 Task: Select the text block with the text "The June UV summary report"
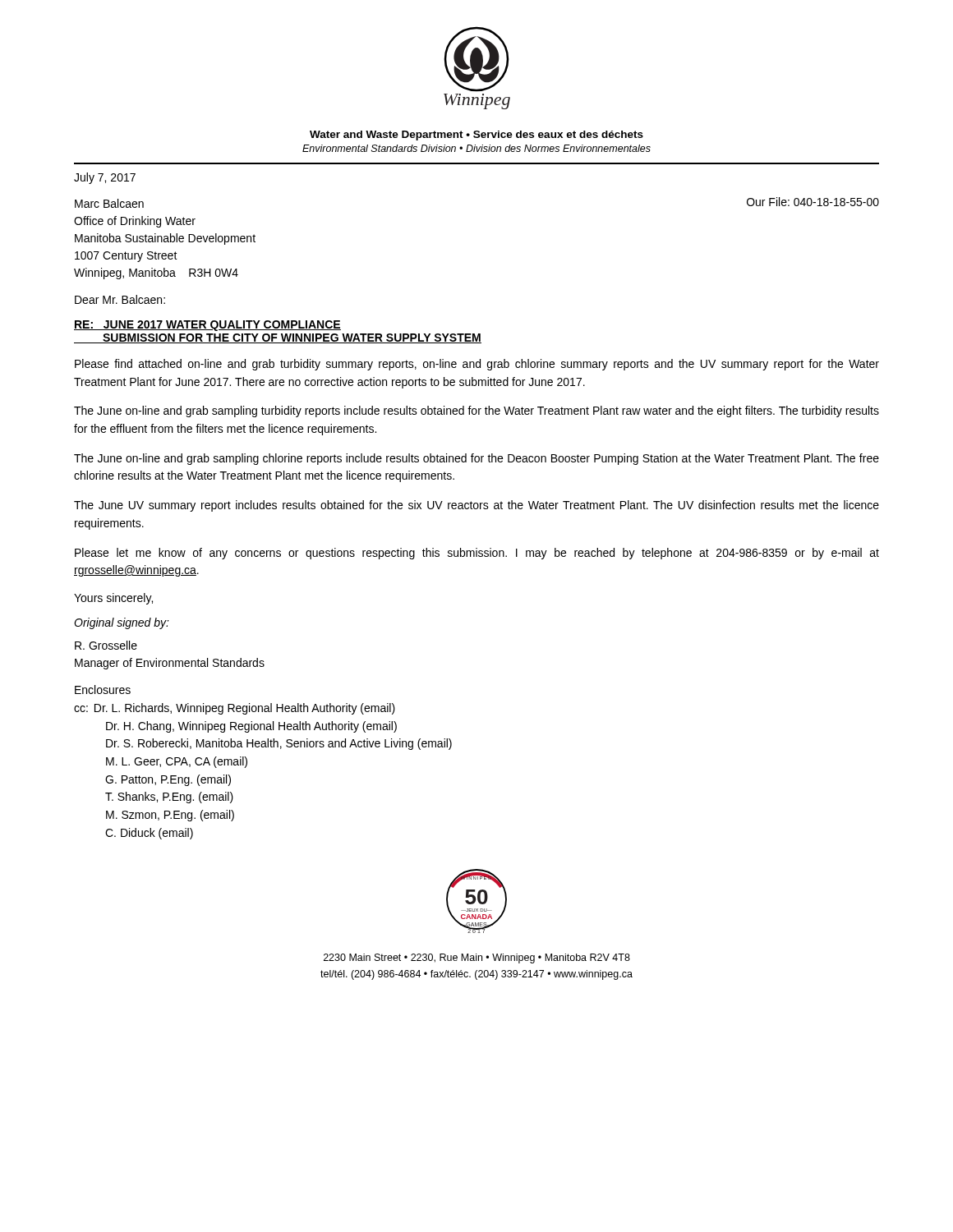tap(476, 514)
